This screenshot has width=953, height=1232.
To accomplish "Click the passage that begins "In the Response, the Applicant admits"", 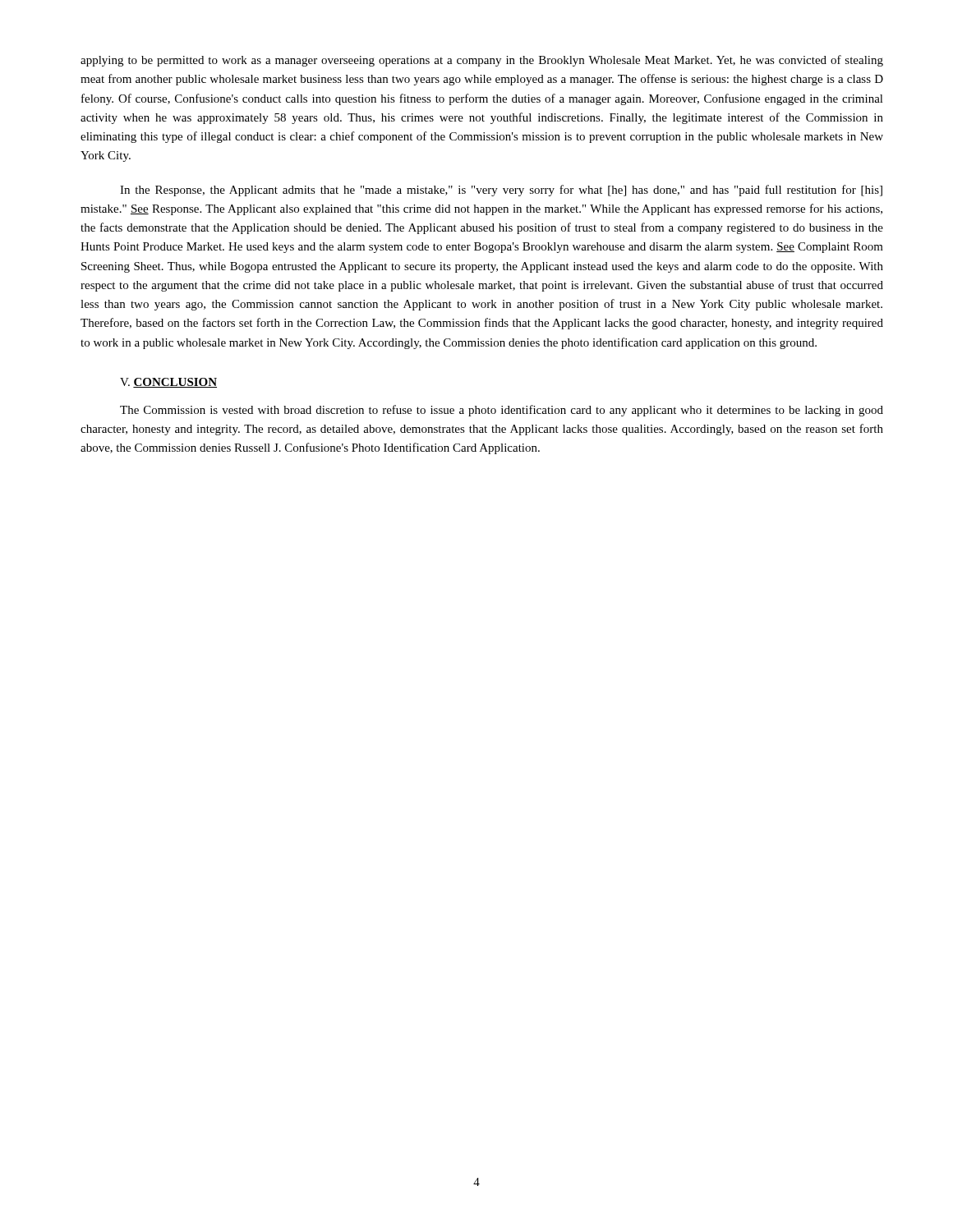I will point(482,266).
